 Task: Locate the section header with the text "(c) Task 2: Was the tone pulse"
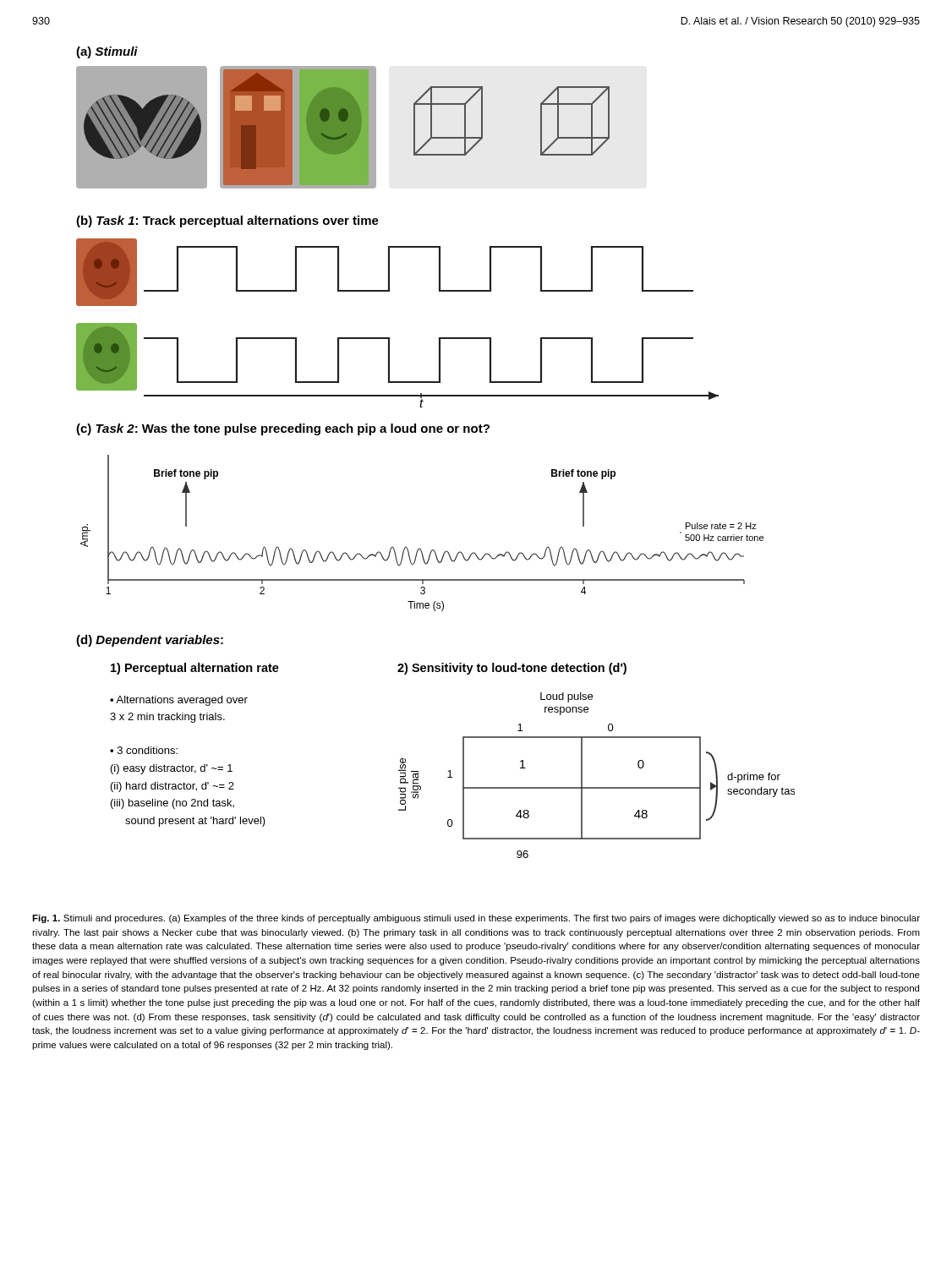[x=283, y=428]
